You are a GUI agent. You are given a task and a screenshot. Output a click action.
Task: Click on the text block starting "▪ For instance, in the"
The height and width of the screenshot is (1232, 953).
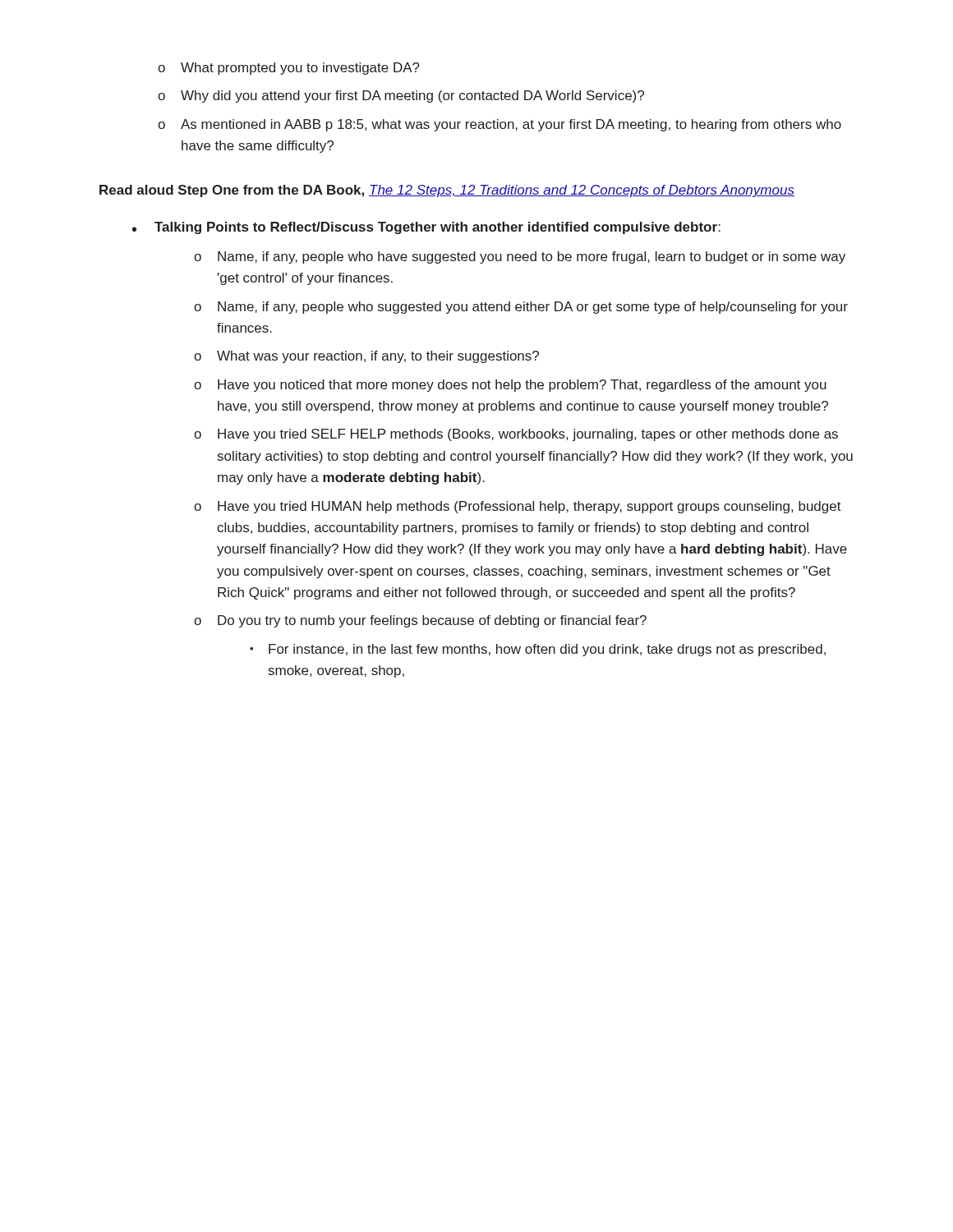coord(538,659)
